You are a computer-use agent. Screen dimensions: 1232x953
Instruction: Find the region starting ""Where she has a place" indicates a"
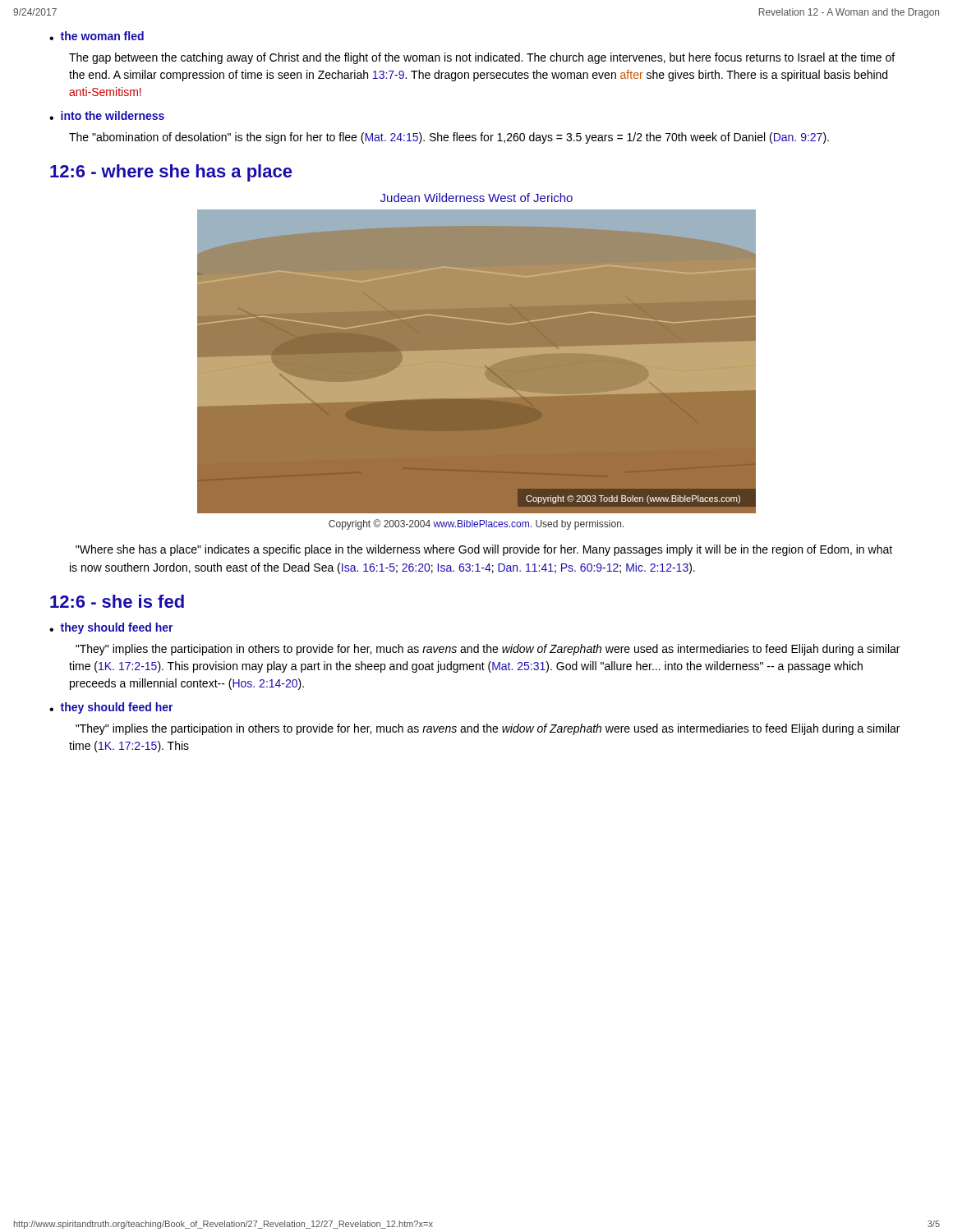click(x=481, y=558)
